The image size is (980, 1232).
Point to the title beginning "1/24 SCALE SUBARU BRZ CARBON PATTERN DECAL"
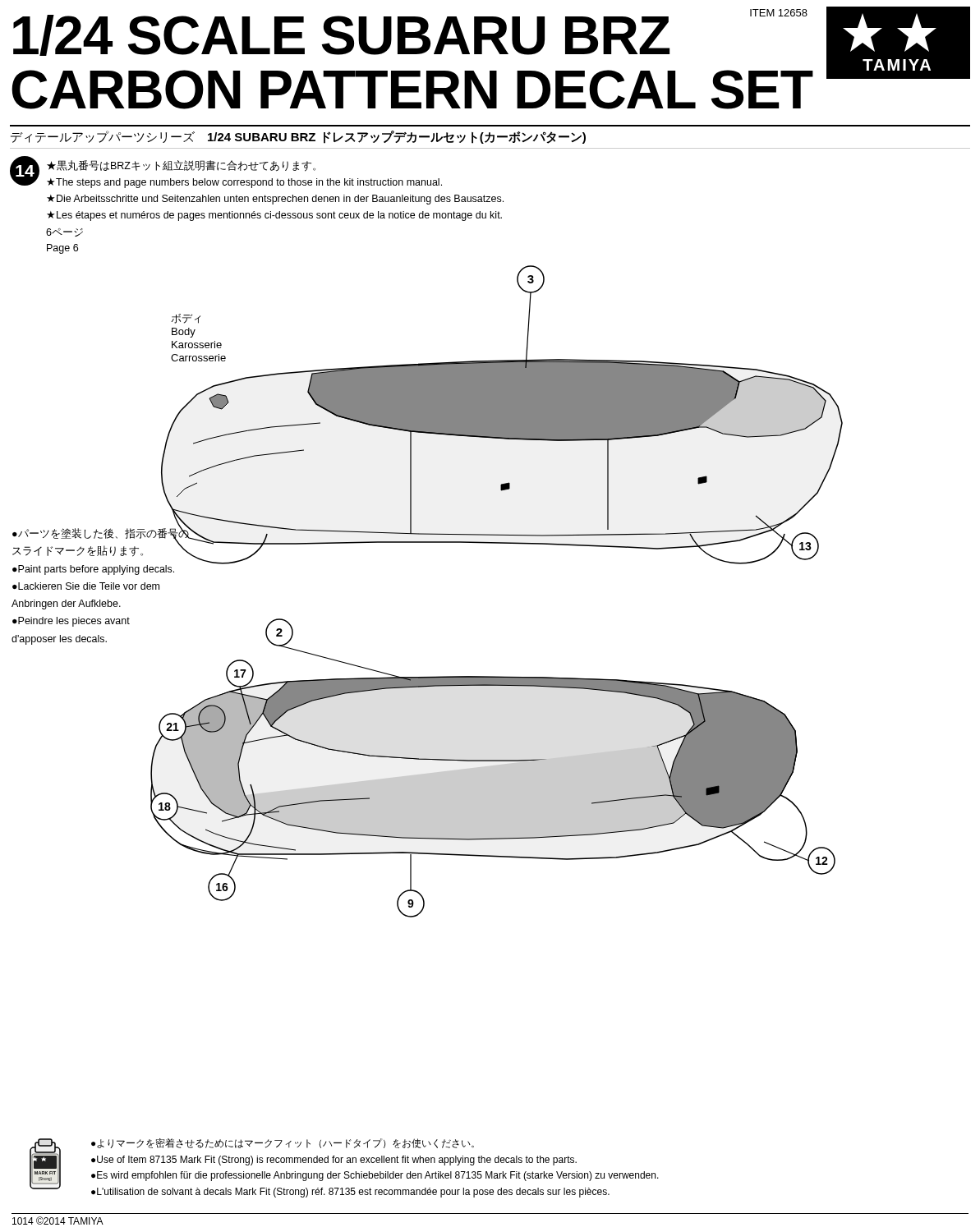(x=413, y=62)
